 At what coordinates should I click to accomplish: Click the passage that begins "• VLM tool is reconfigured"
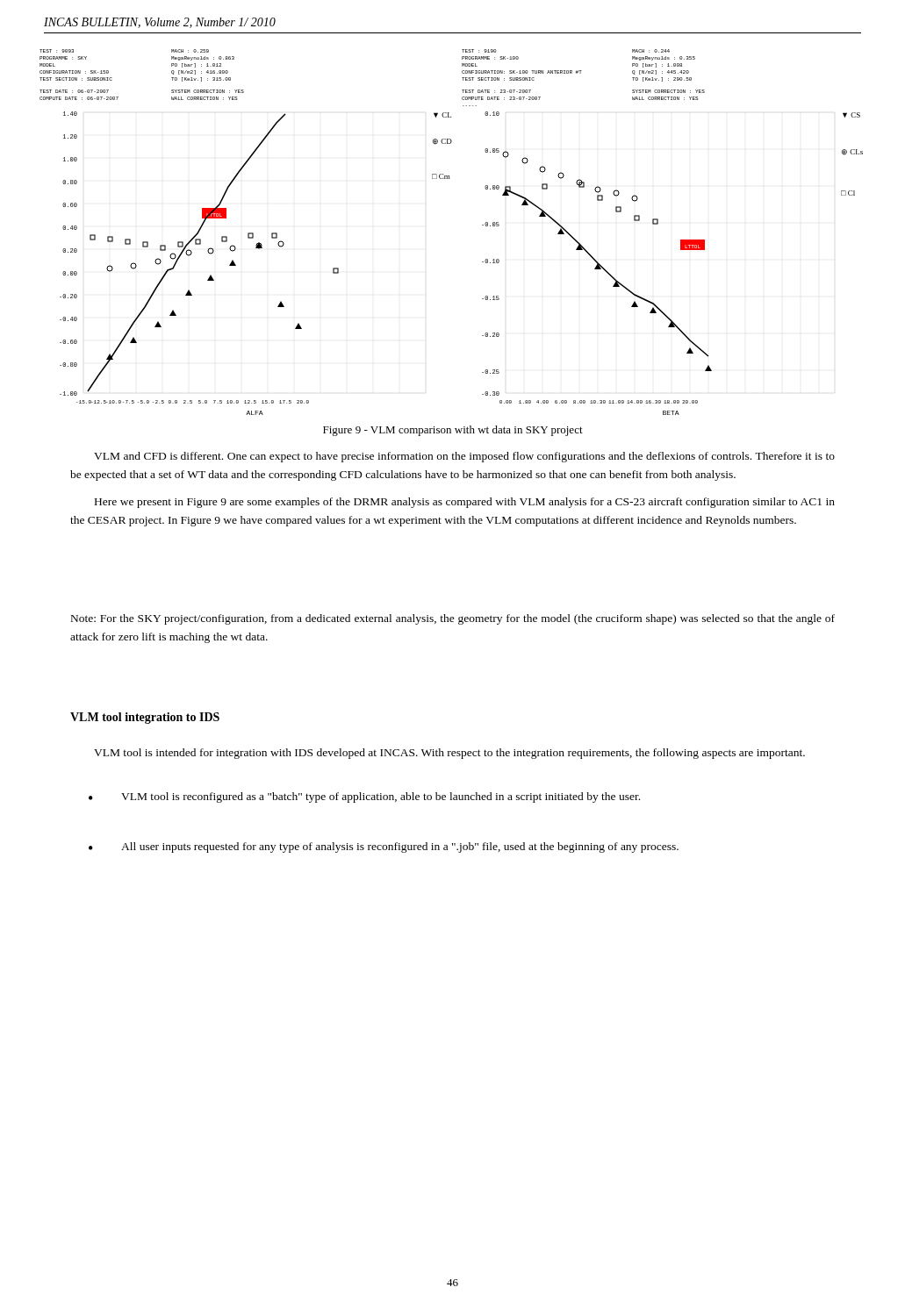pos(452,799)
